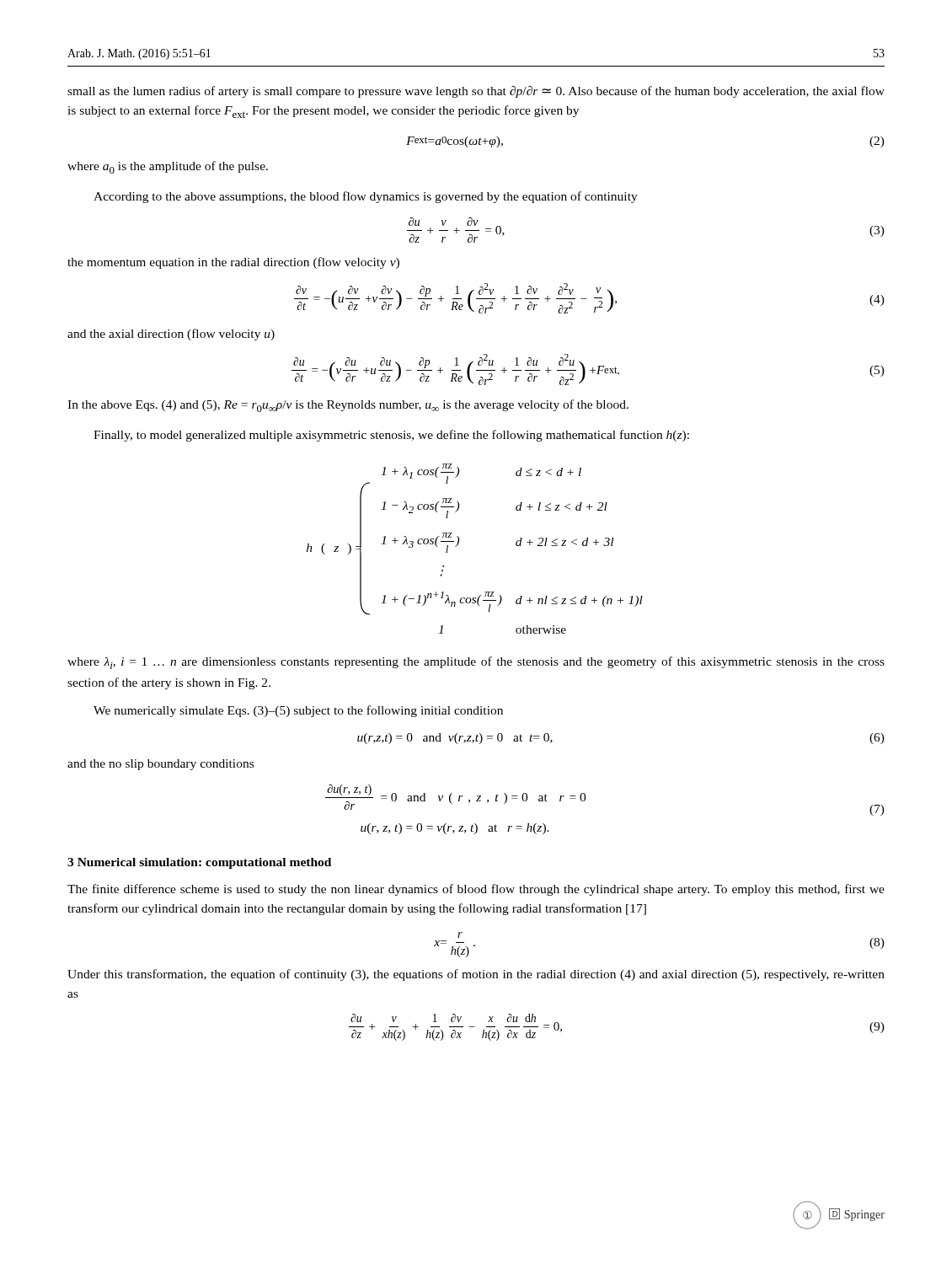952x1264 pixels.
Task: Find the region starting "∂u∂z + vr + ∂v∂r = 0,"
Action: tap(476, 230)
